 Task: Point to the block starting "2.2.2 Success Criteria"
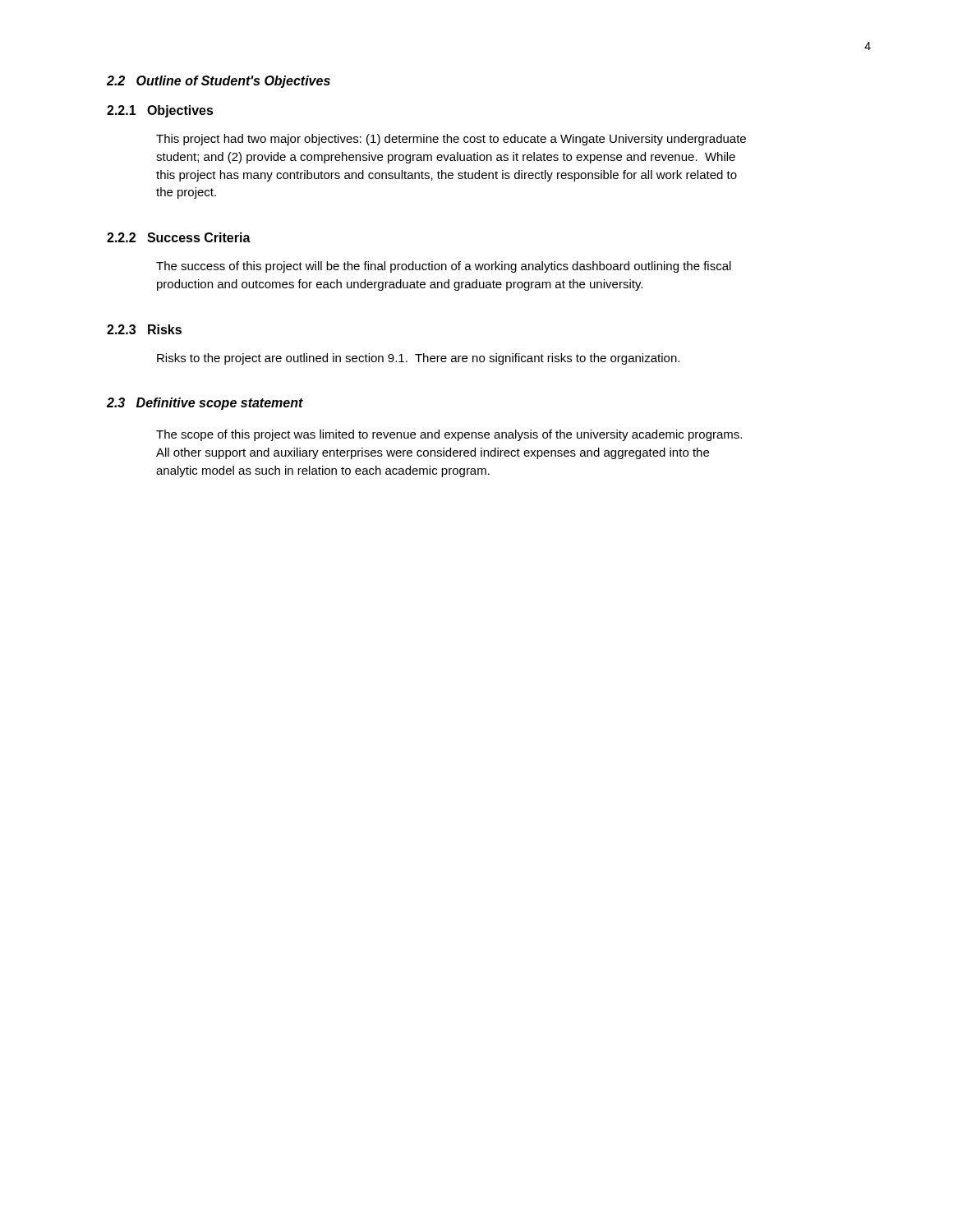(178, 238)
